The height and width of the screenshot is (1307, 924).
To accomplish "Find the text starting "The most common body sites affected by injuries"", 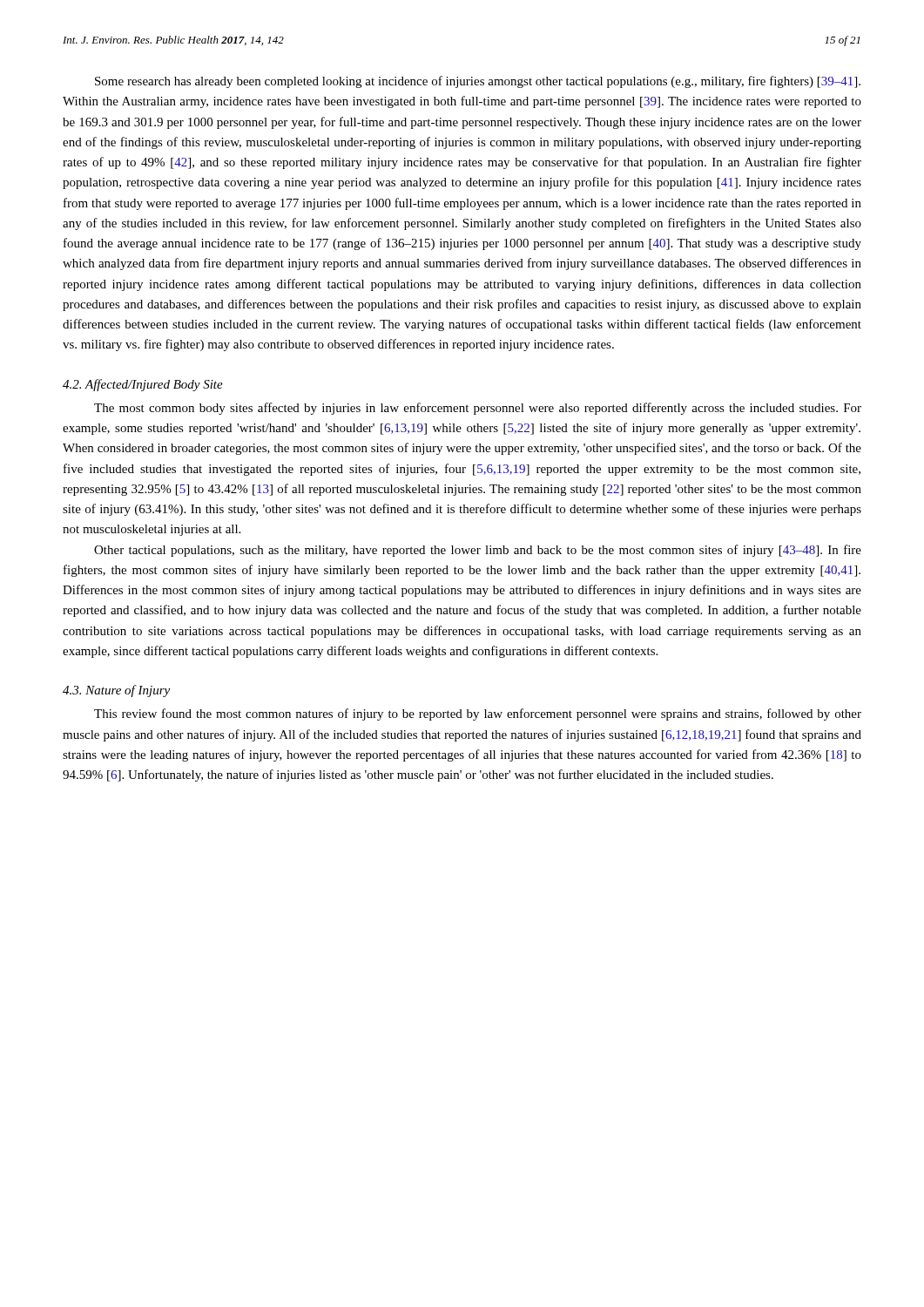I will 462,469.
